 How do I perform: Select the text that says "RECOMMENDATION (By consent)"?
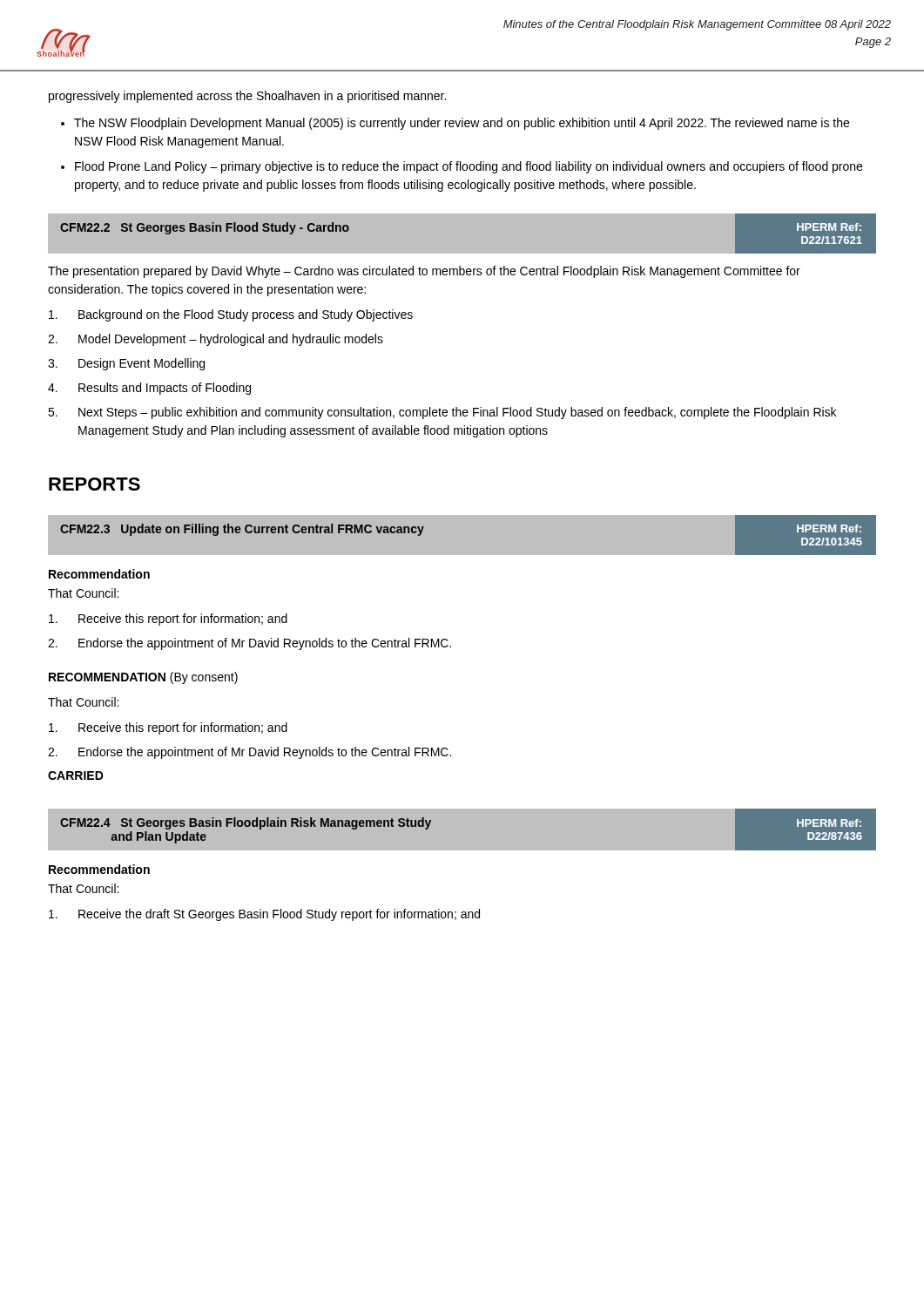(x=143, y=677)
